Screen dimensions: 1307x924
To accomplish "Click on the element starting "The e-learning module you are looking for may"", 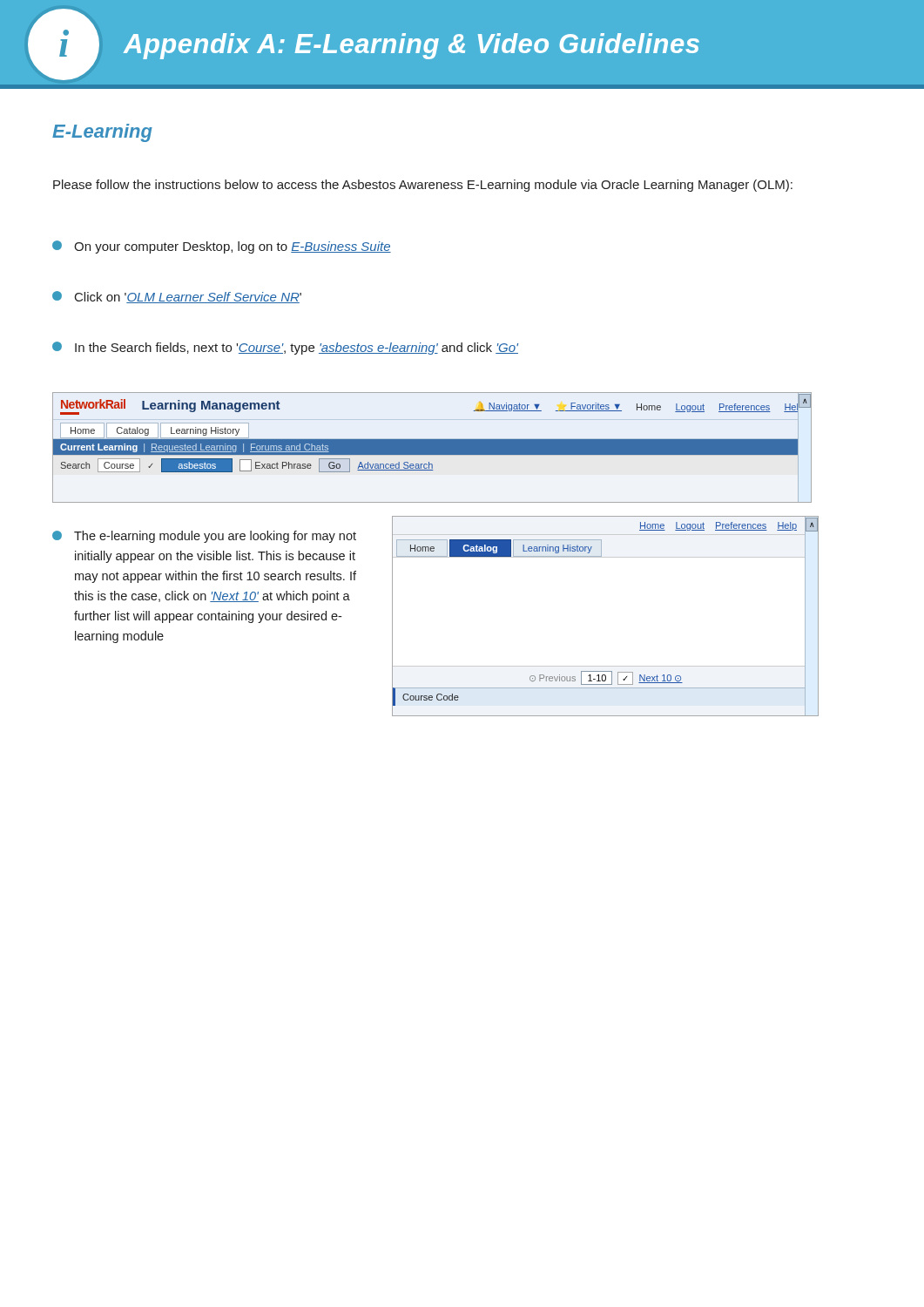I will point(213,586).
